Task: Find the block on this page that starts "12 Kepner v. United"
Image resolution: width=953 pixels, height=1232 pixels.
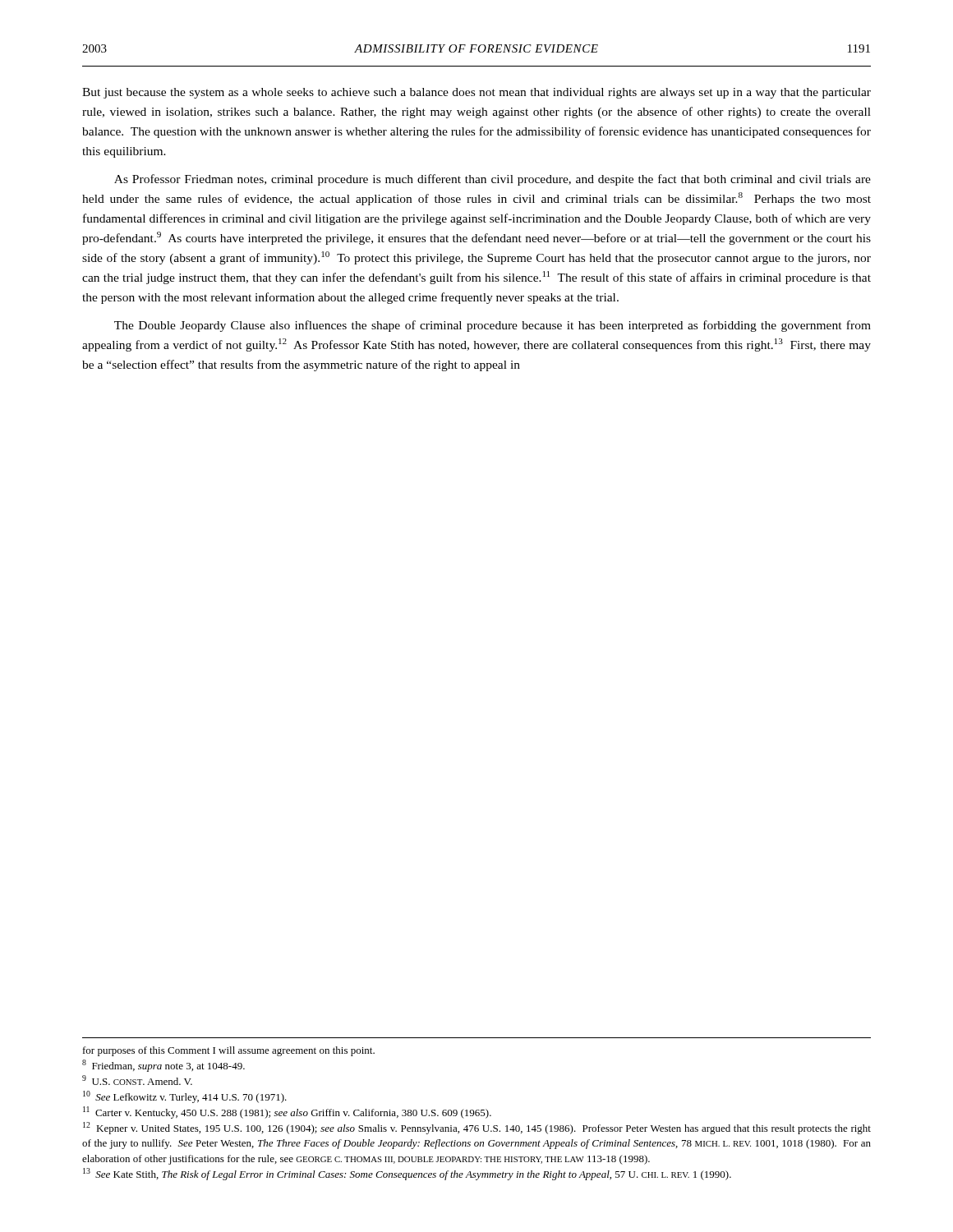Action: 476,1144
